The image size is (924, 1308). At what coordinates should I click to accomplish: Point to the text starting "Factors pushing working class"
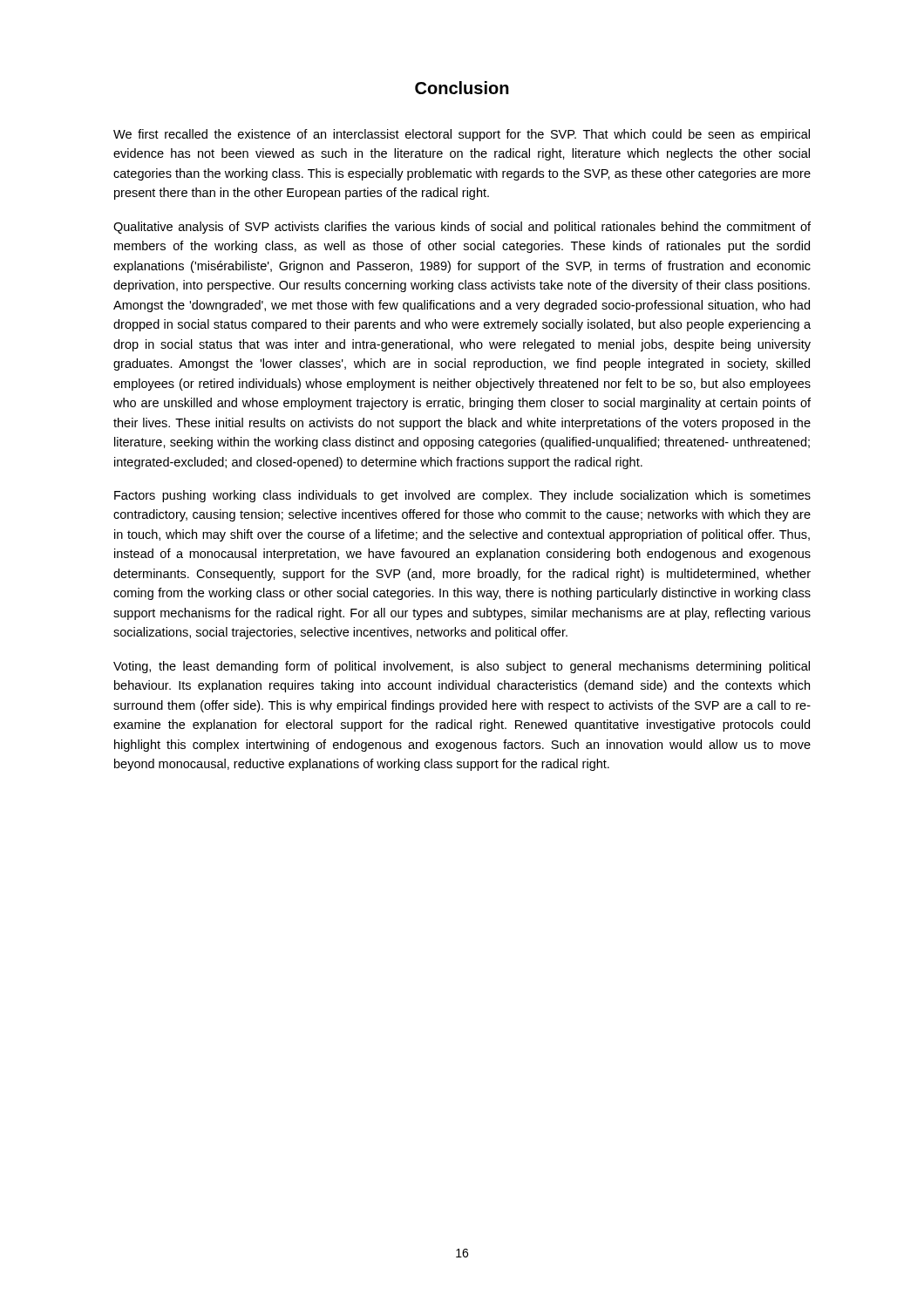(462, 564)
